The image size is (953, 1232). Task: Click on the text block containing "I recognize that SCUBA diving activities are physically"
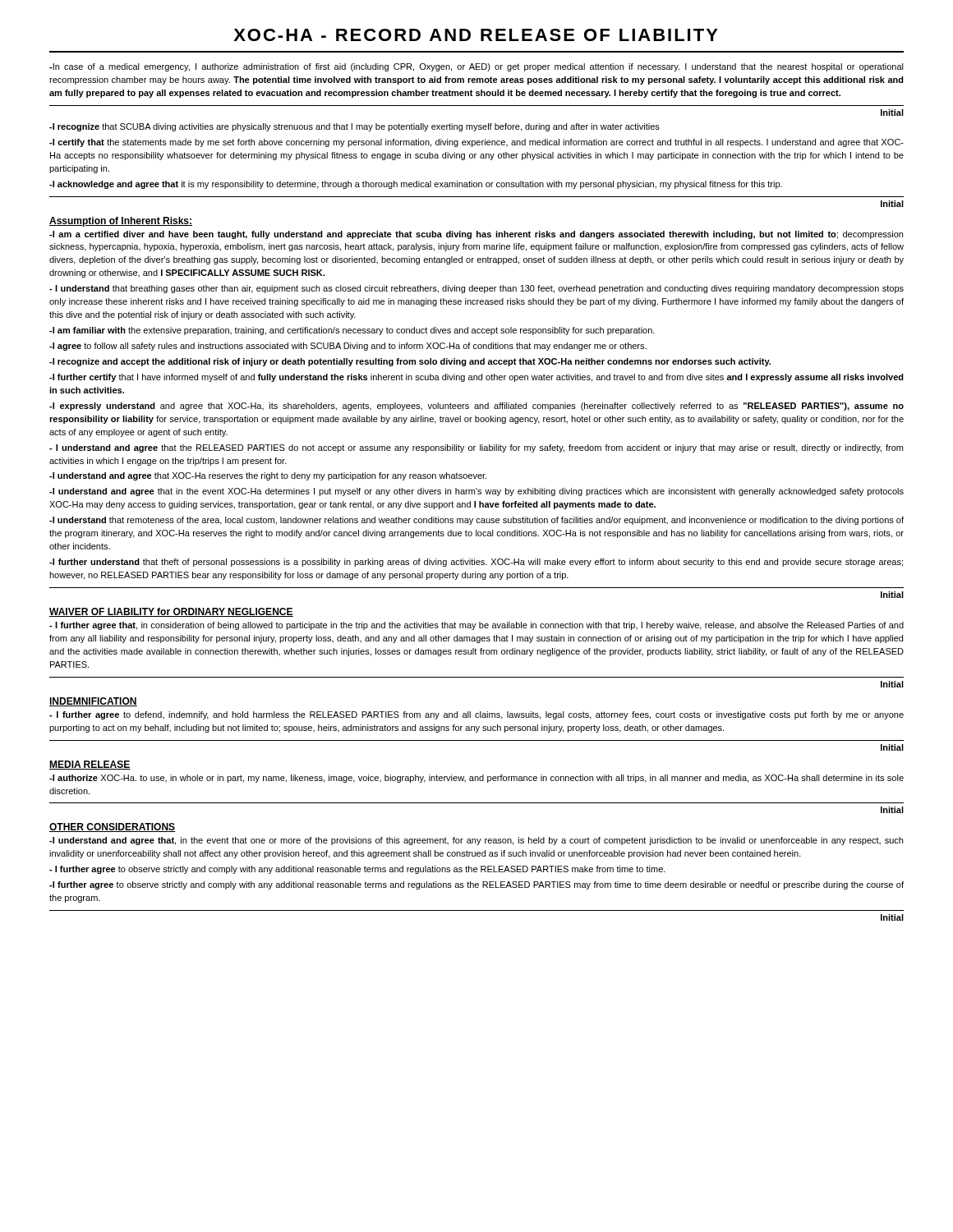click(476, 156)
